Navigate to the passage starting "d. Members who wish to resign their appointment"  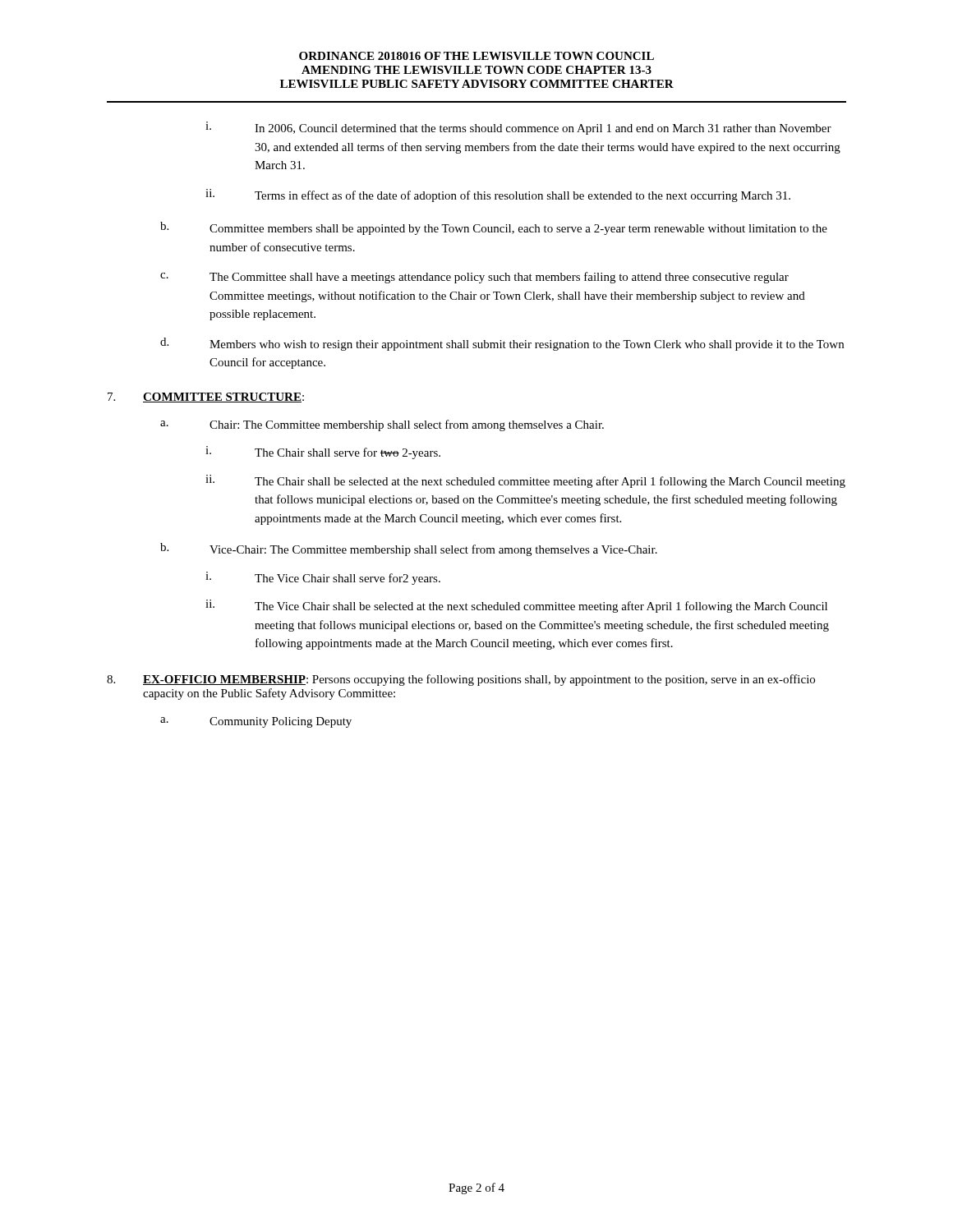(503, 353)
